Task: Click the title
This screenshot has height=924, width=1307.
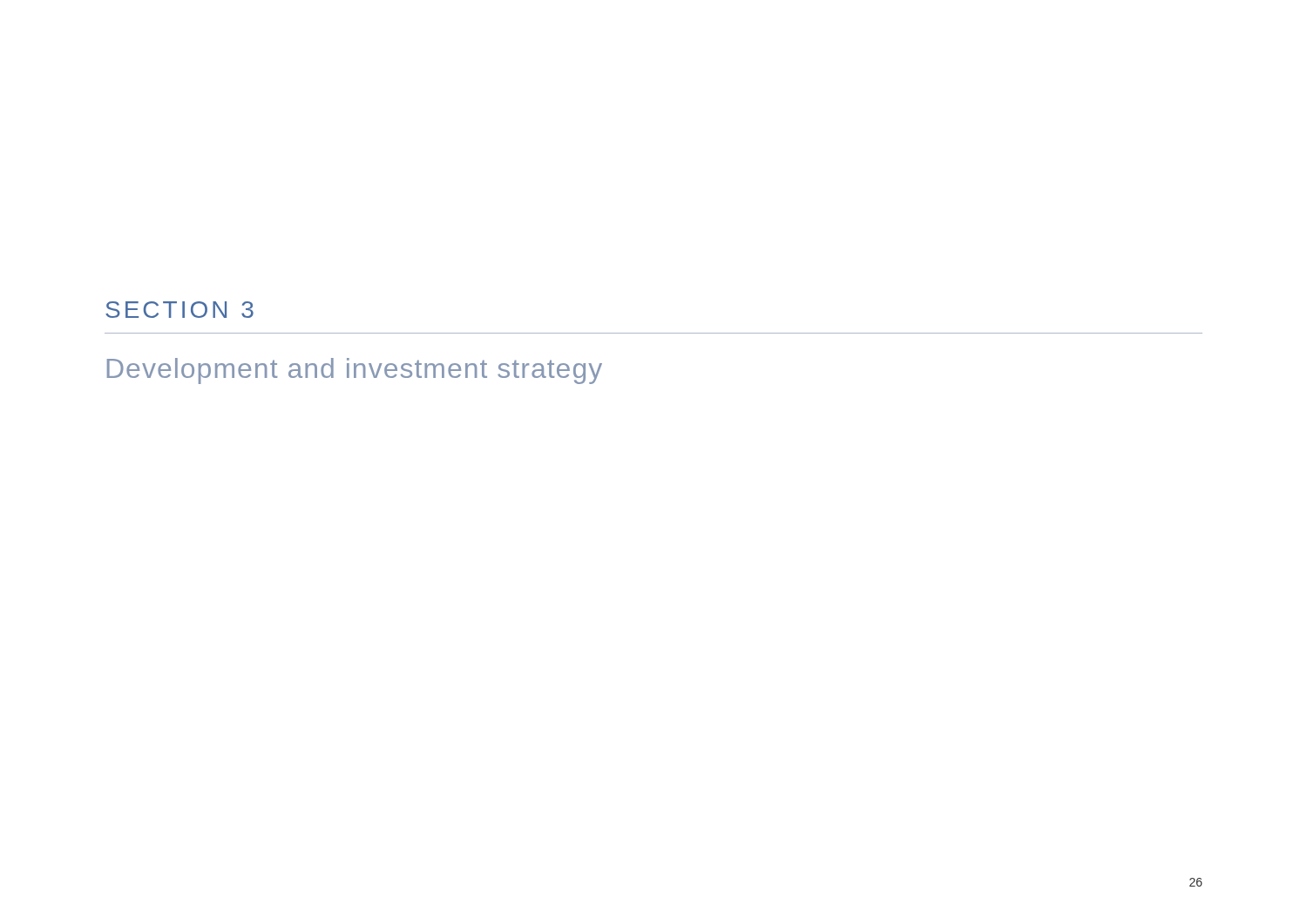Action: point(354,368)
